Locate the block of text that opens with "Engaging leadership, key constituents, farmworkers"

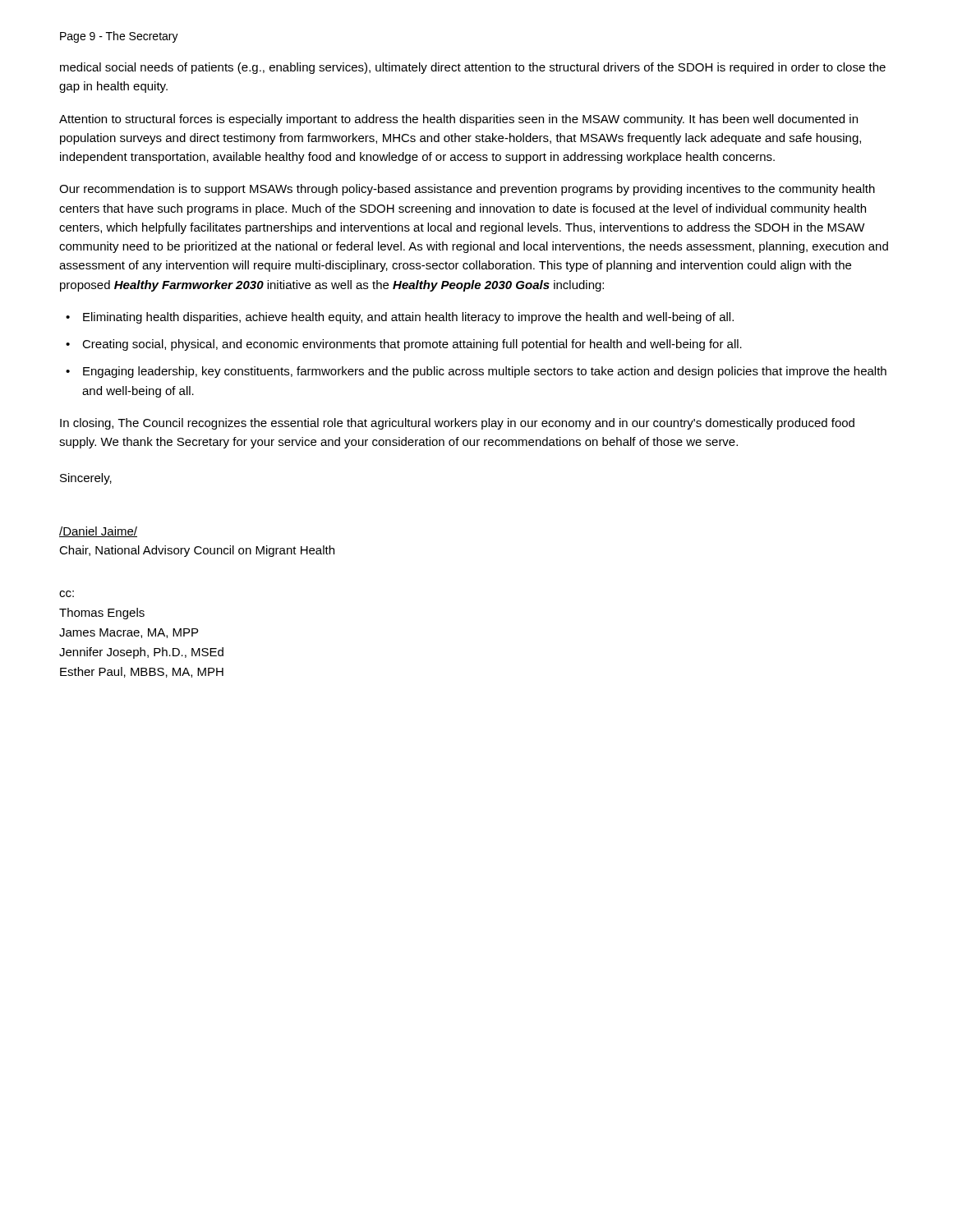tap(476, 381)
